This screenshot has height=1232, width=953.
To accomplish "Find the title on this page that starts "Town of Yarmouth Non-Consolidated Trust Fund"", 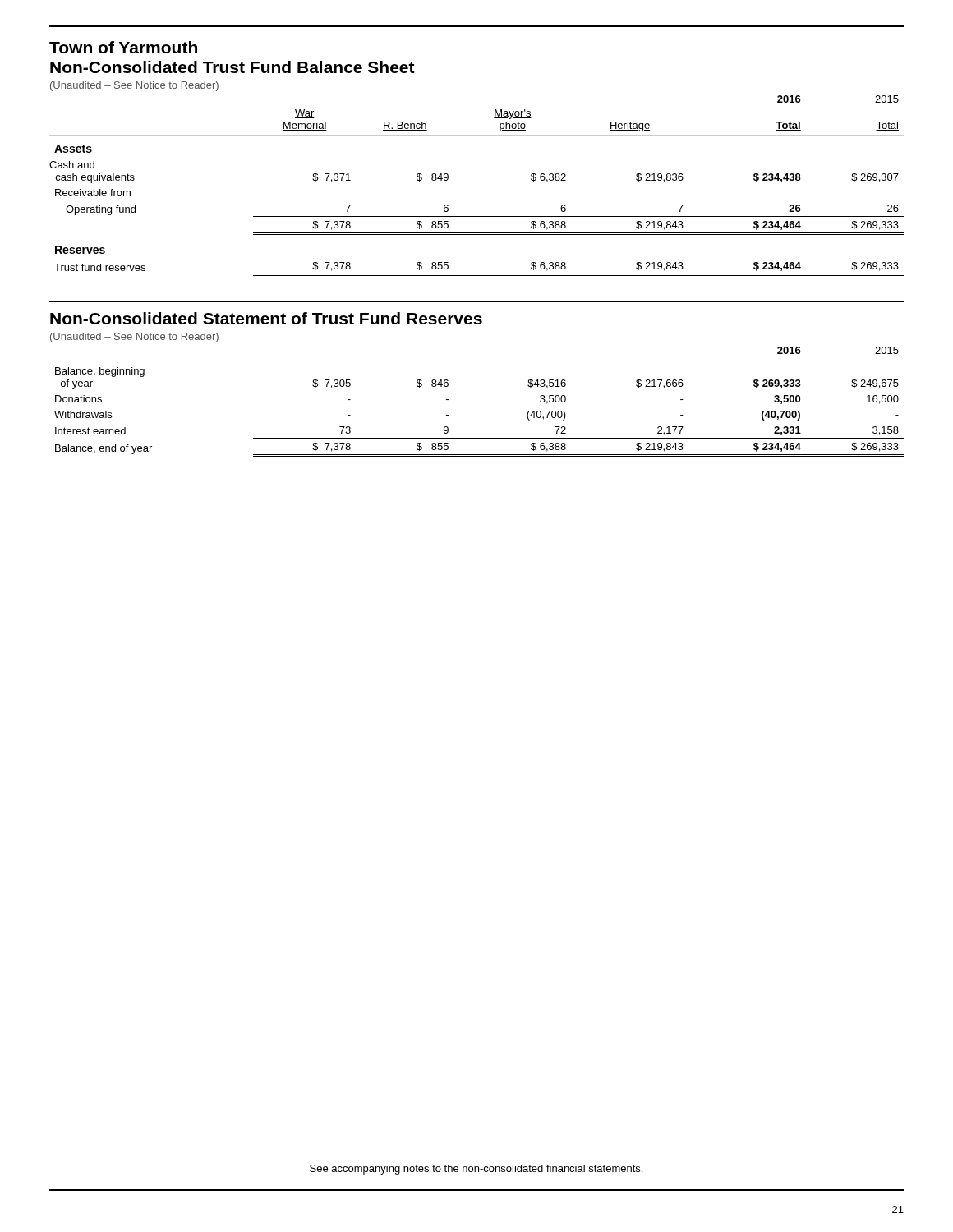I will [x=123, y=47].
